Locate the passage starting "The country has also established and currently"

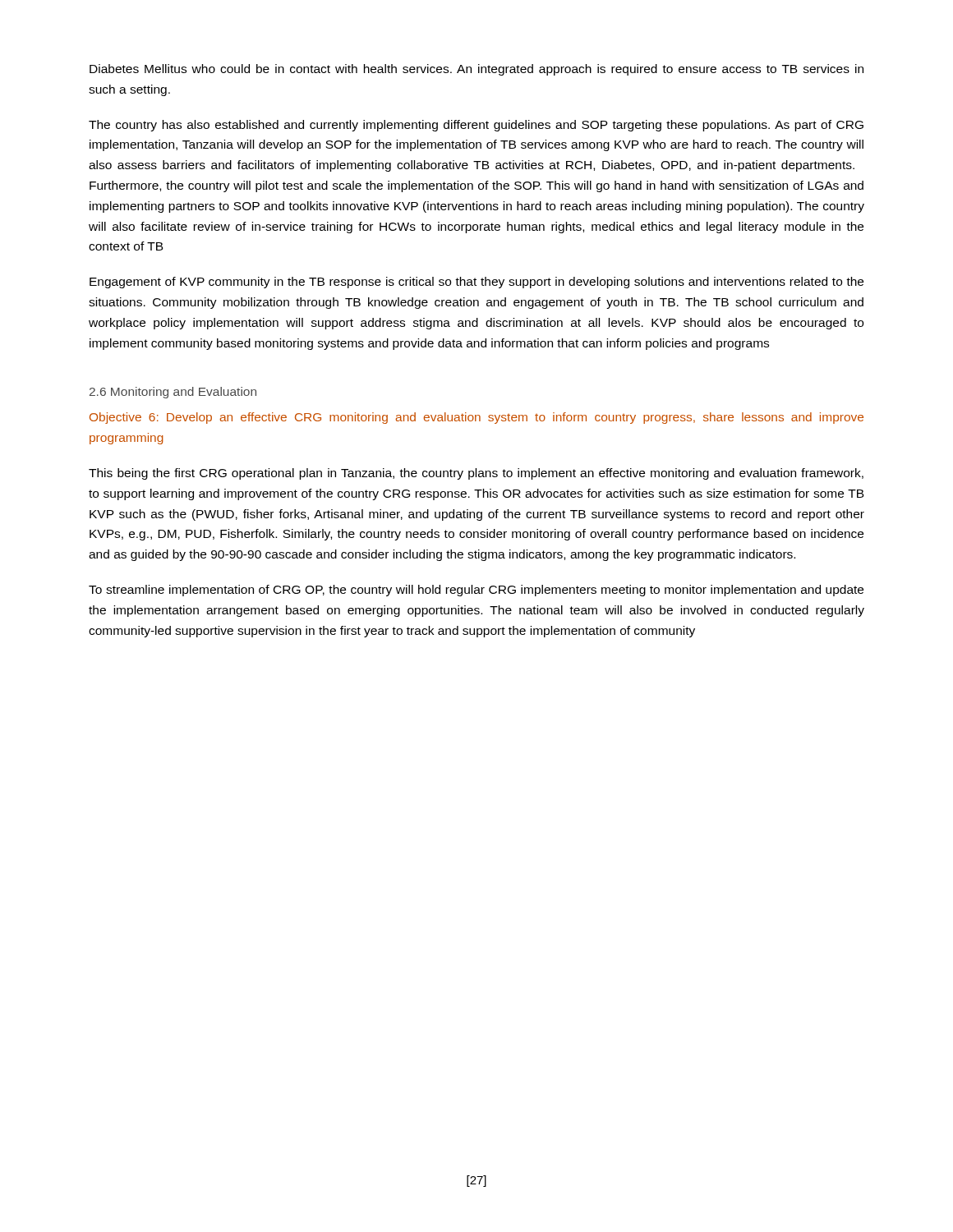click(x=476, y=185)
